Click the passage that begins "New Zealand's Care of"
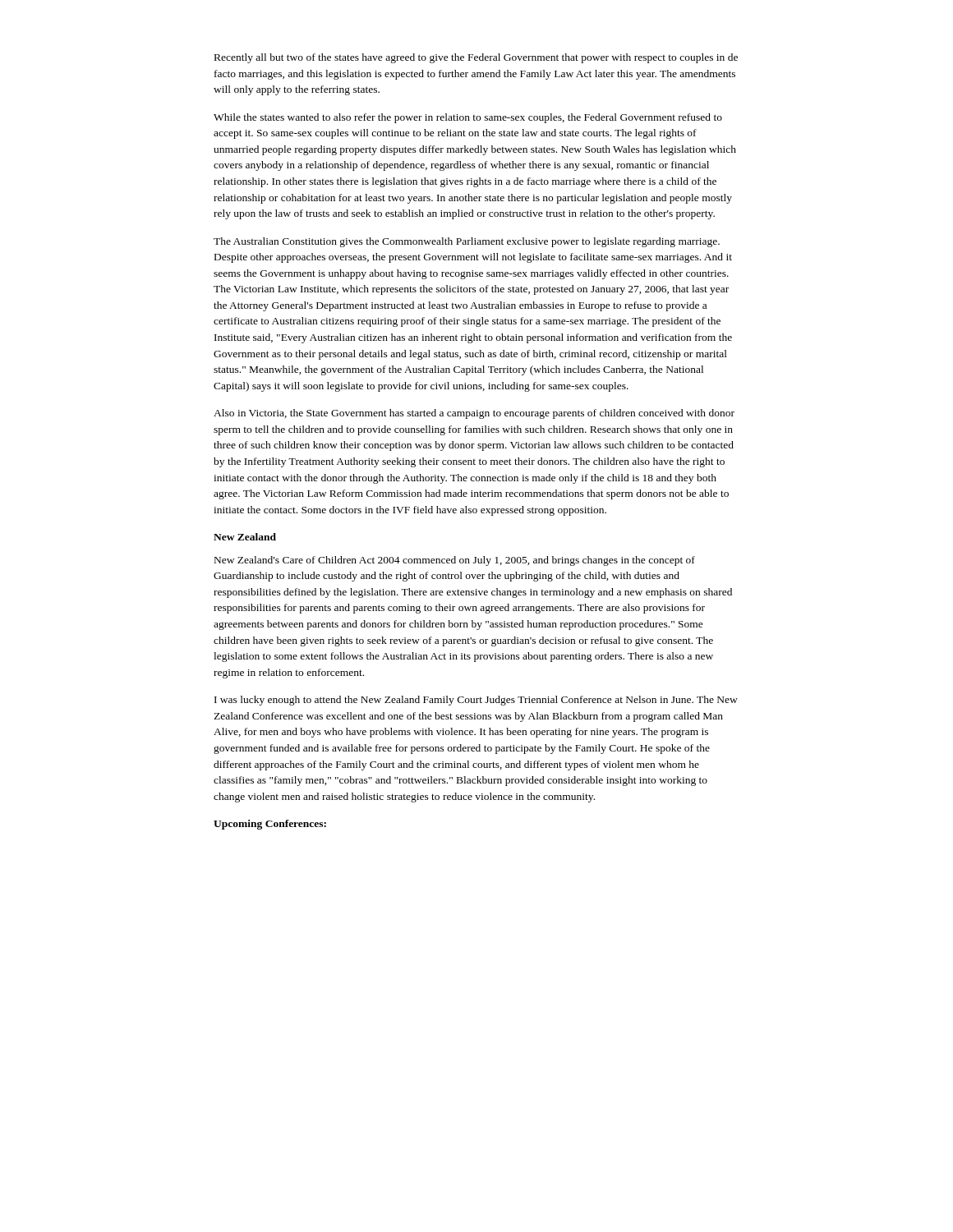 pos(473,616)
